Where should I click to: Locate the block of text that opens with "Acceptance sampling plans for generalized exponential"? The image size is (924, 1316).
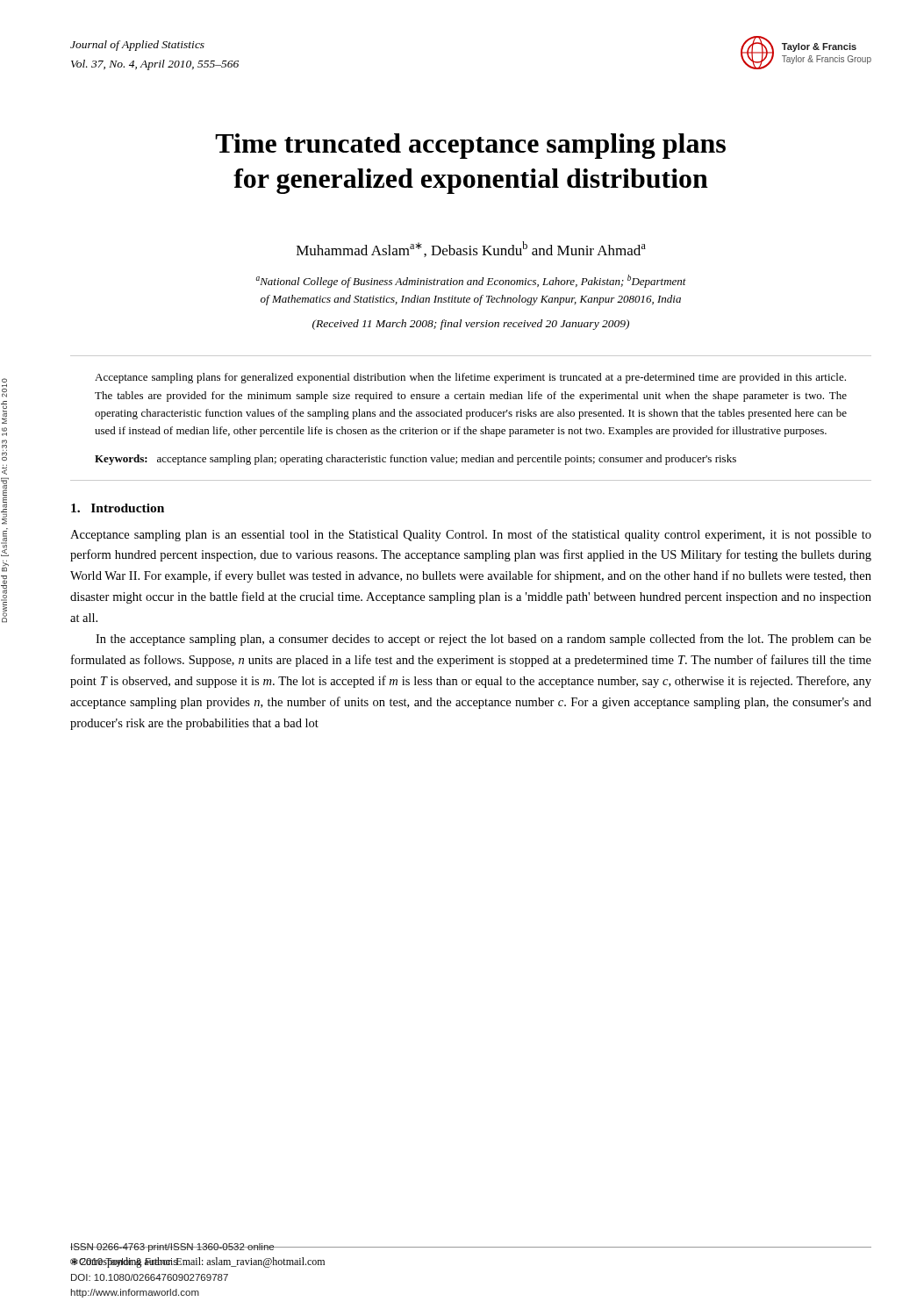pyautogui.click(x=471, y=404)
